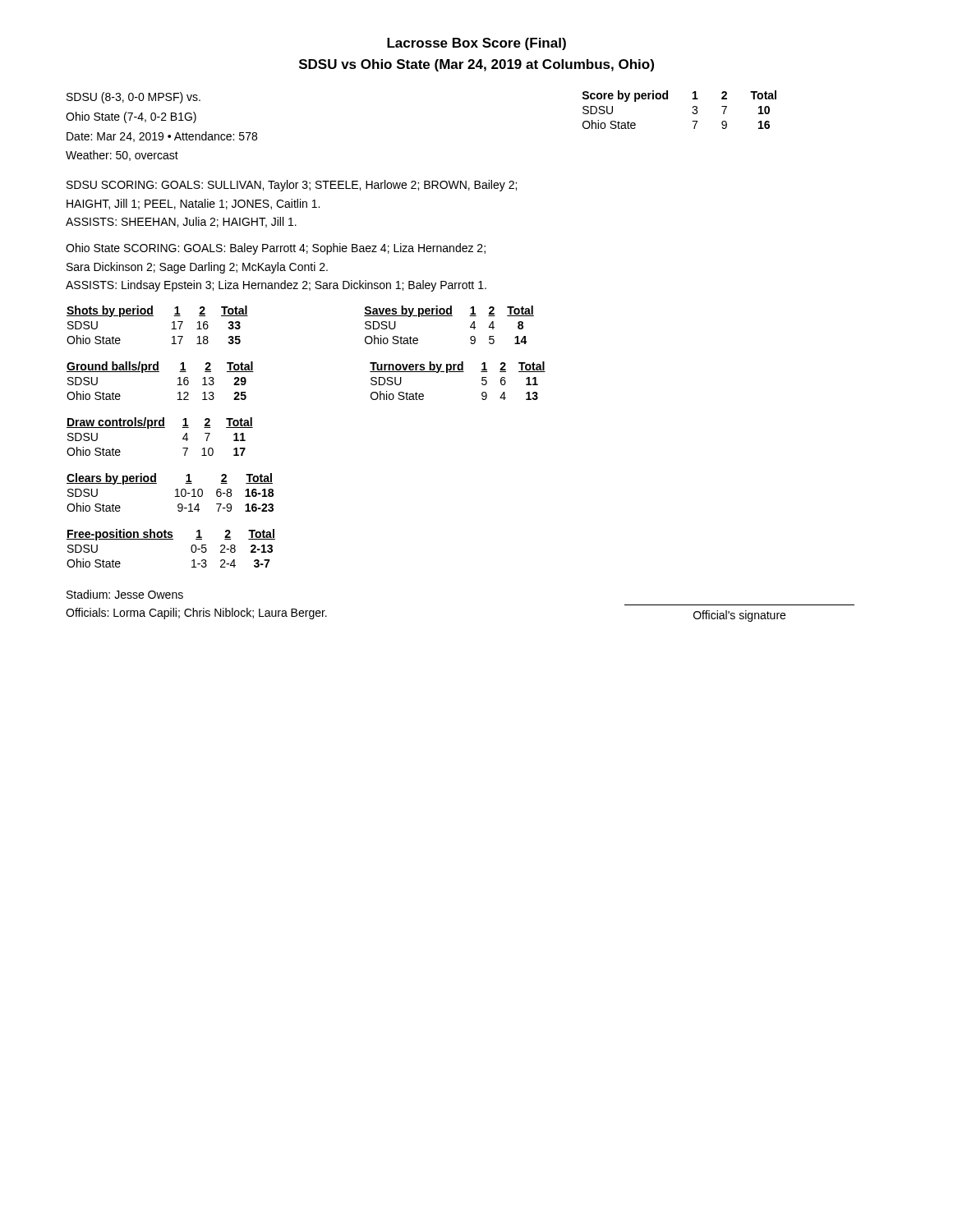Where is the passage that starts "SDSU SCORING: GOALS:"?
953x1232 pixels.
point(292,203)
